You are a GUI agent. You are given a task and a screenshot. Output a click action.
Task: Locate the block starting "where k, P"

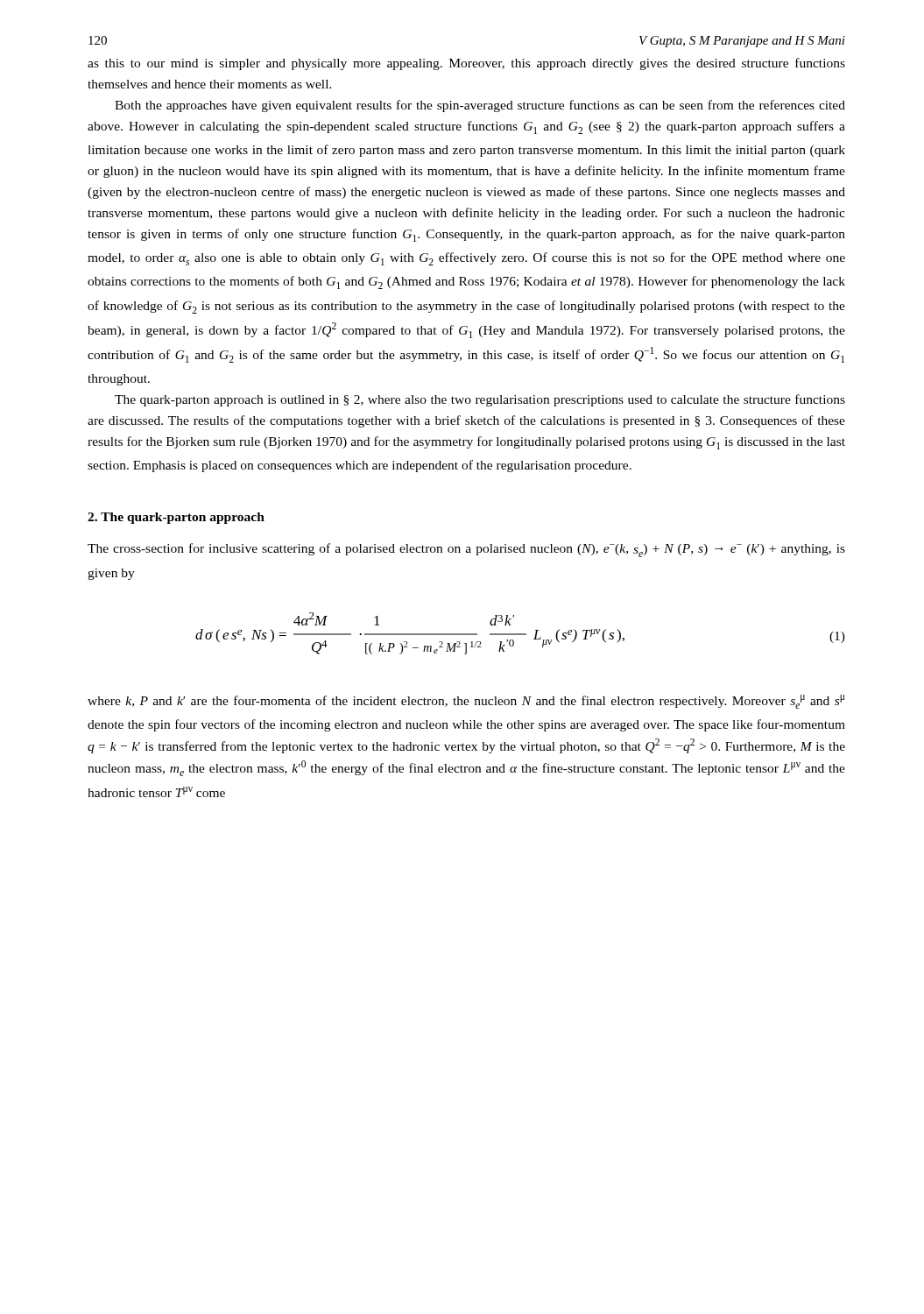[466, 746]
